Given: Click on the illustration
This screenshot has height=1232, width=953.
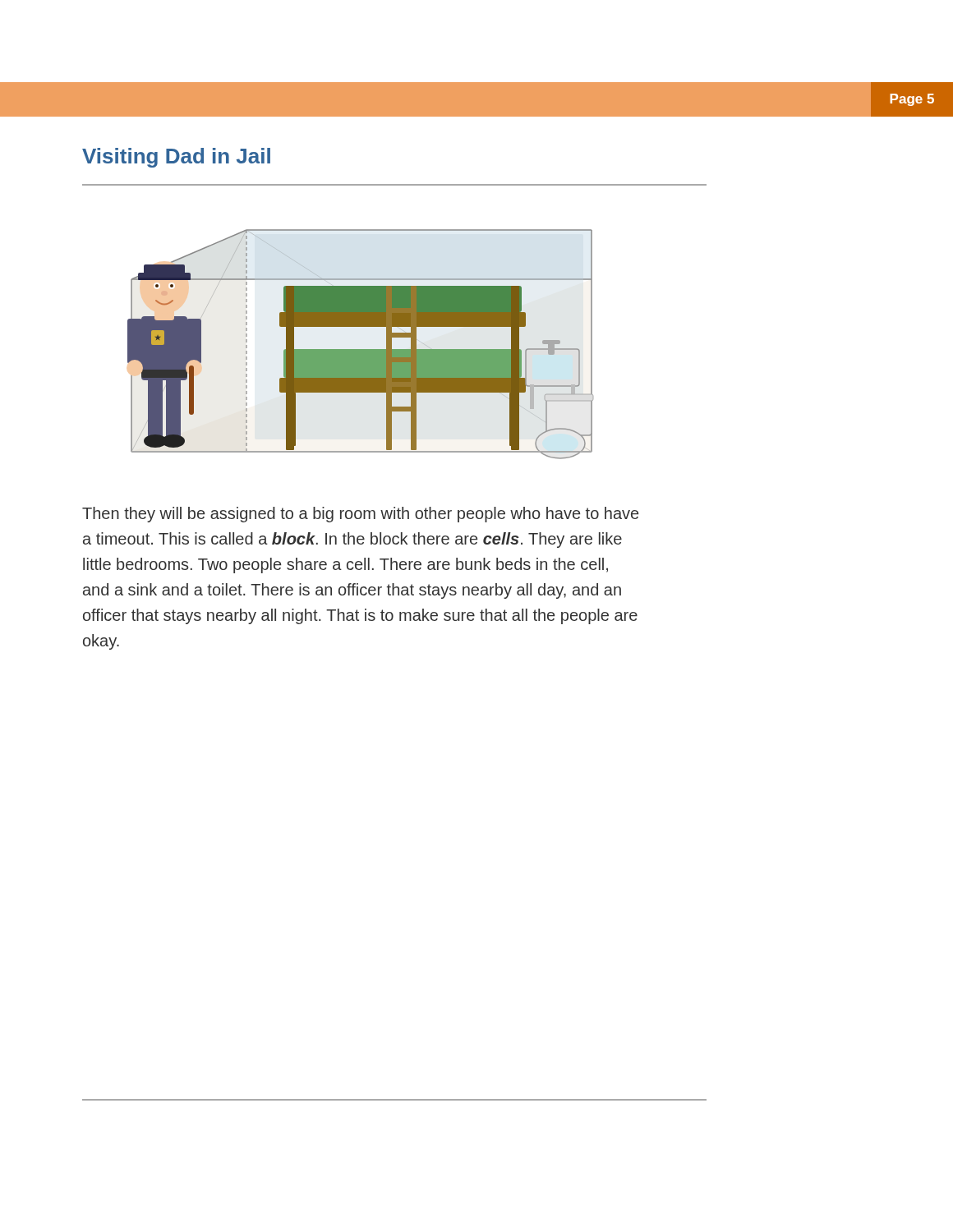Looking at the screenshot, I should (361, 337).
